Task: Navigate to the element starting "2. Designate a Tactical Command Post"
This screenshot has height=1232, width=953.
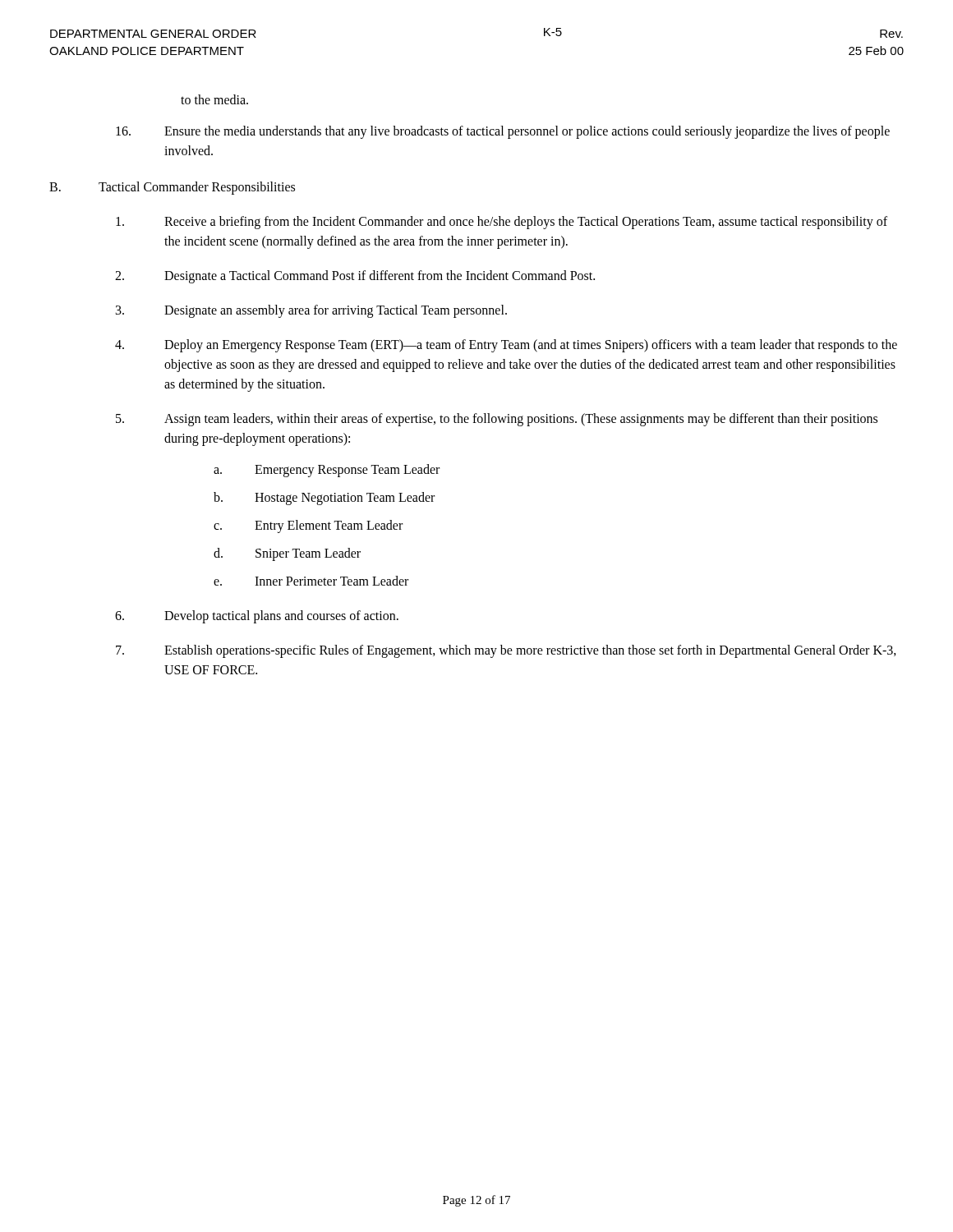Action: coord(355,276)
